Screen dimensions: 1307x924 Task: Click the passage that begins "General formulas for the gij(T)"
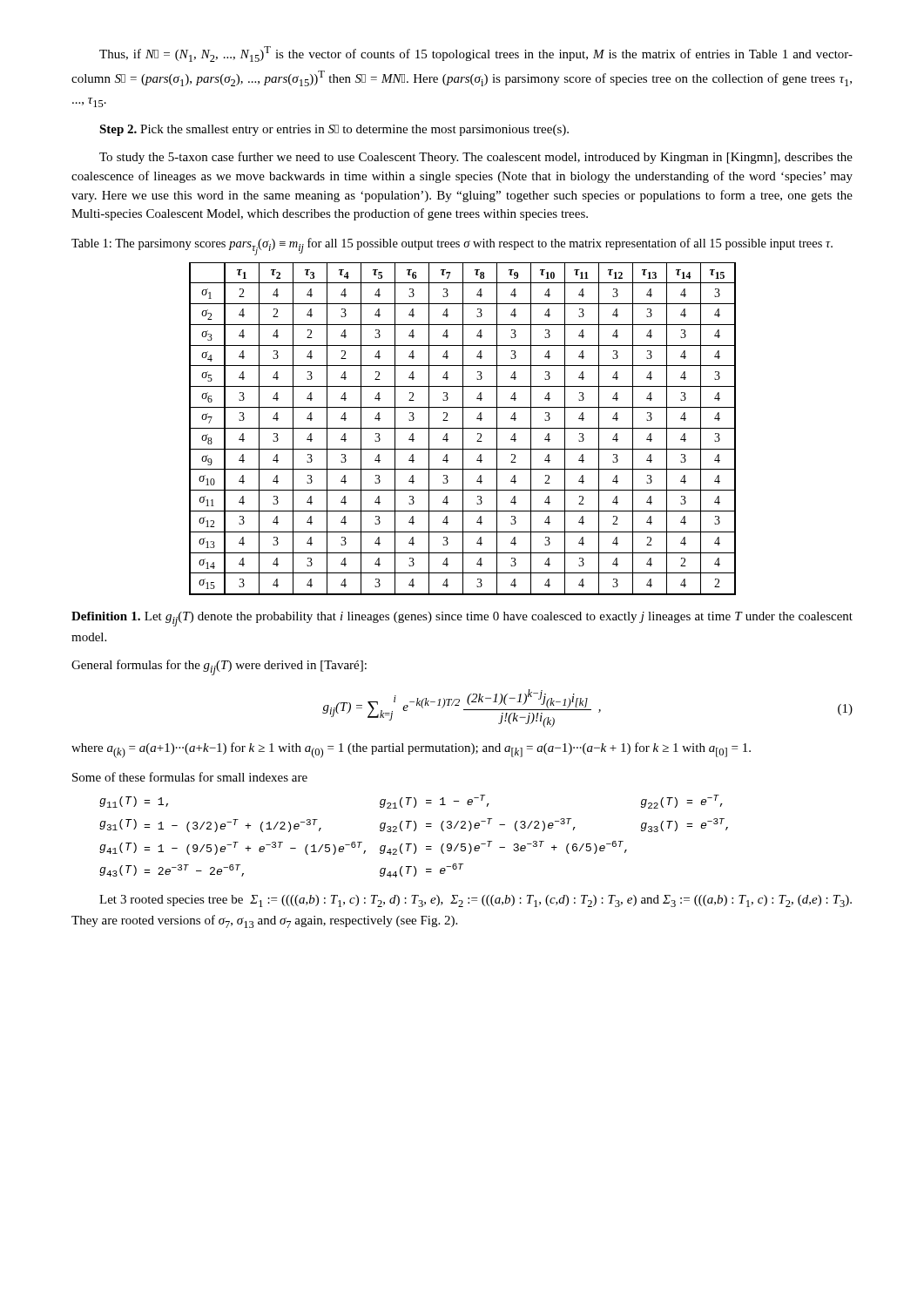pos(219,667)
